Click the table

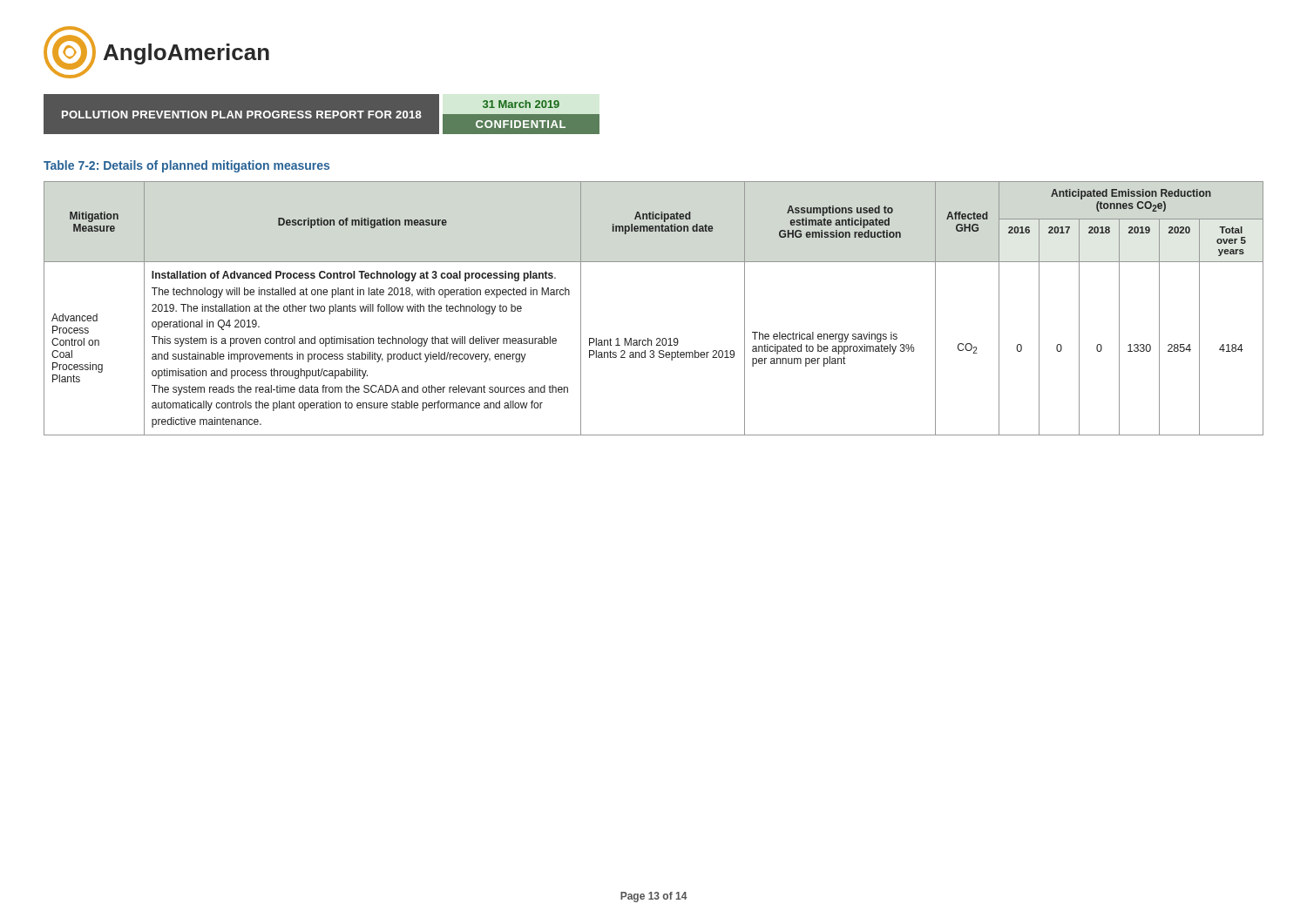click(x=654, y=308)
